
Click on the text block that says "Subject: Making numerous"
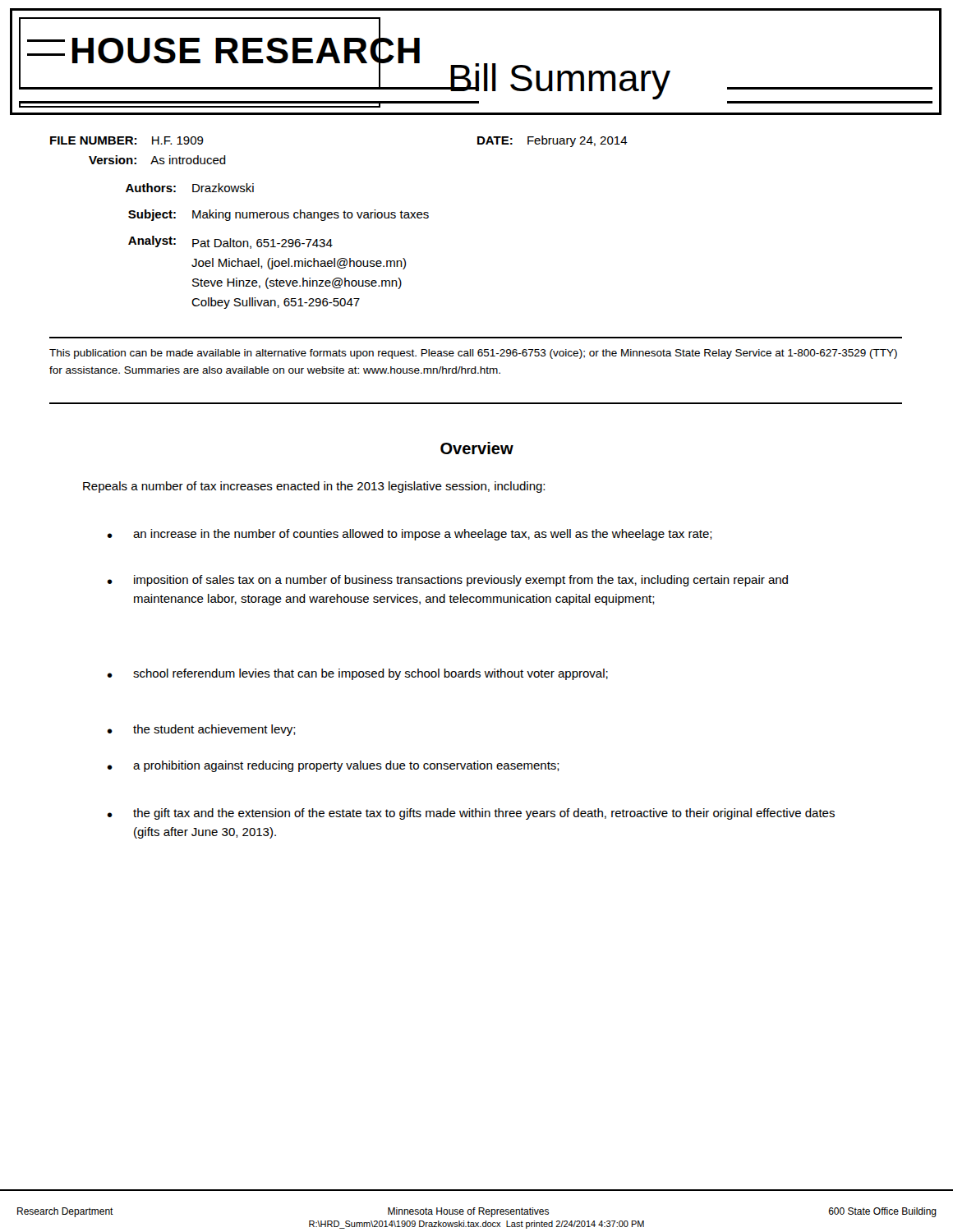(239, 214)
